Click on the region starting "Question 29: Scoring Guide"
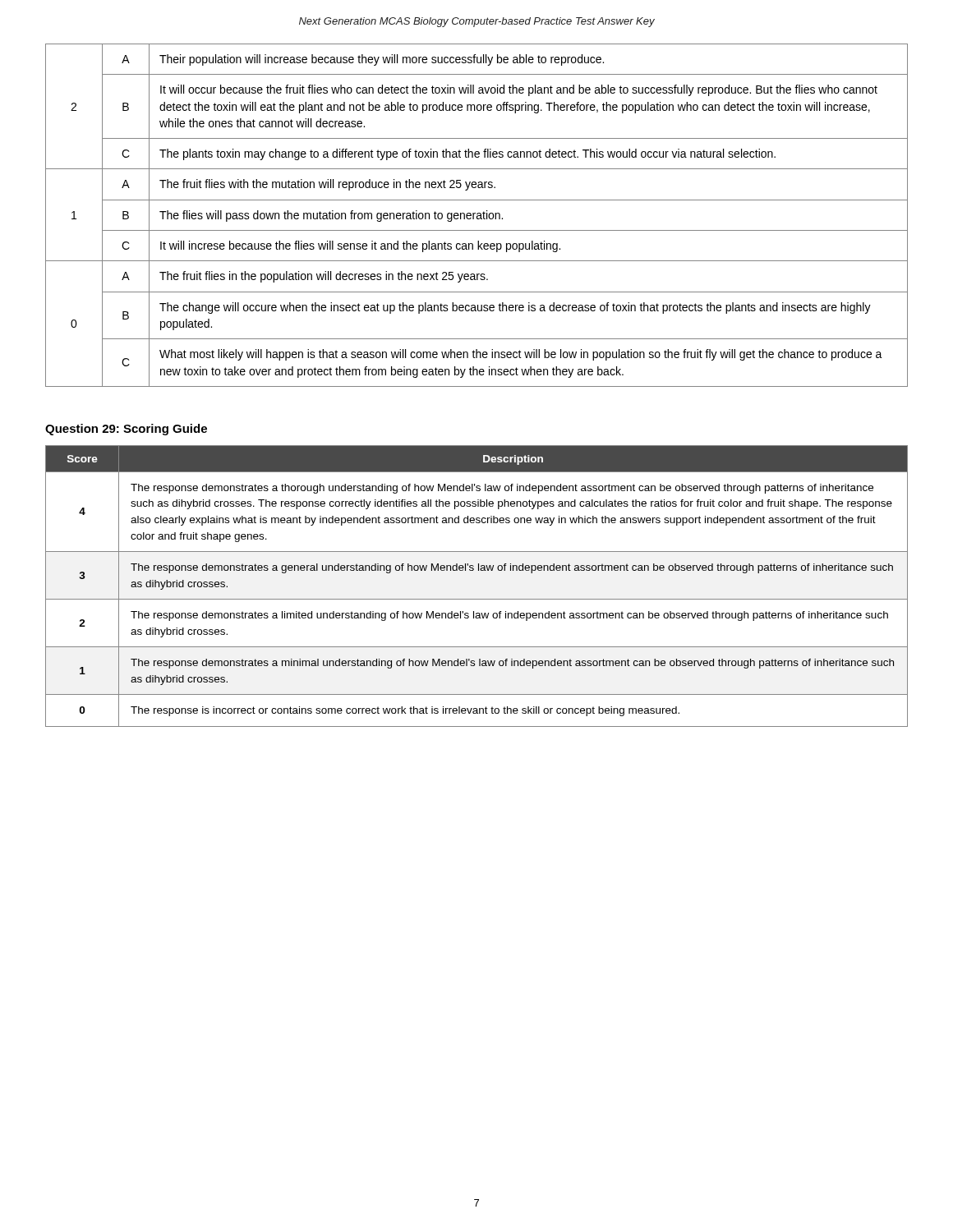The image size is (953, 1232). tap(126, 428)
